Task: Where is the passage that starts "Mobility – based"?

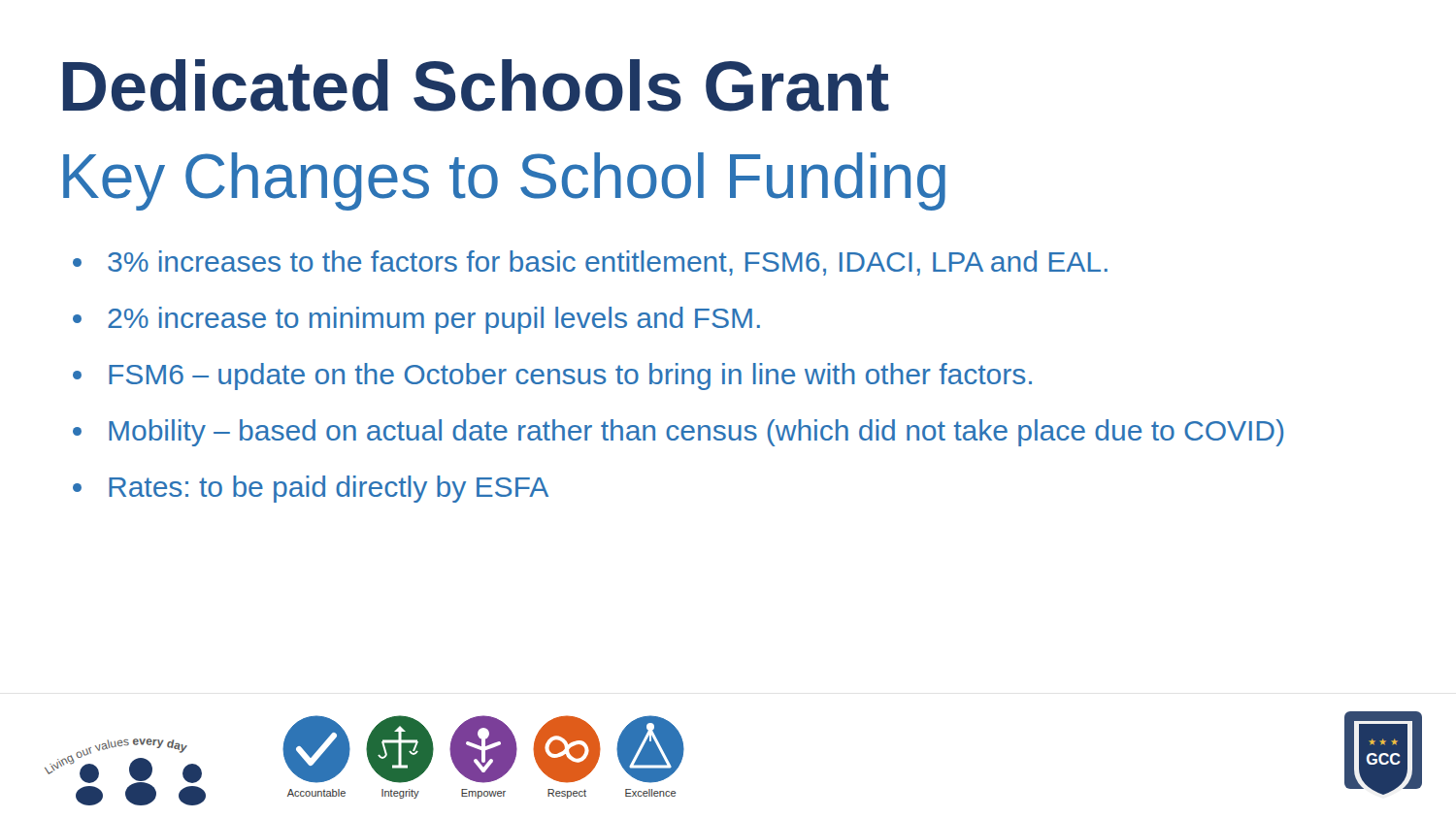Action: (x=696, y=430)
